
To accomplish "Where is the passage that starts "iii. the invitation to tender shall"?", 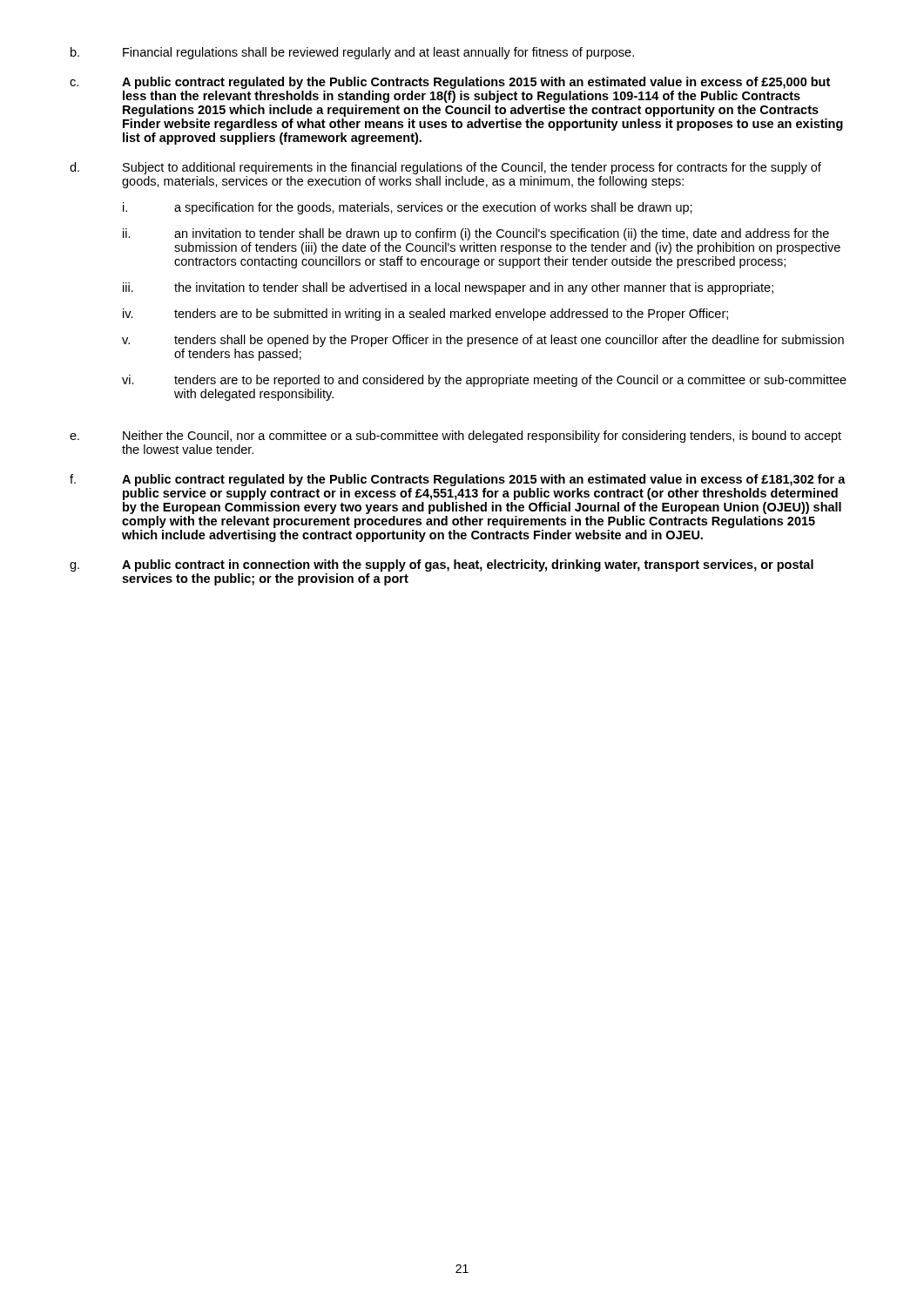I will click(488, 288).
